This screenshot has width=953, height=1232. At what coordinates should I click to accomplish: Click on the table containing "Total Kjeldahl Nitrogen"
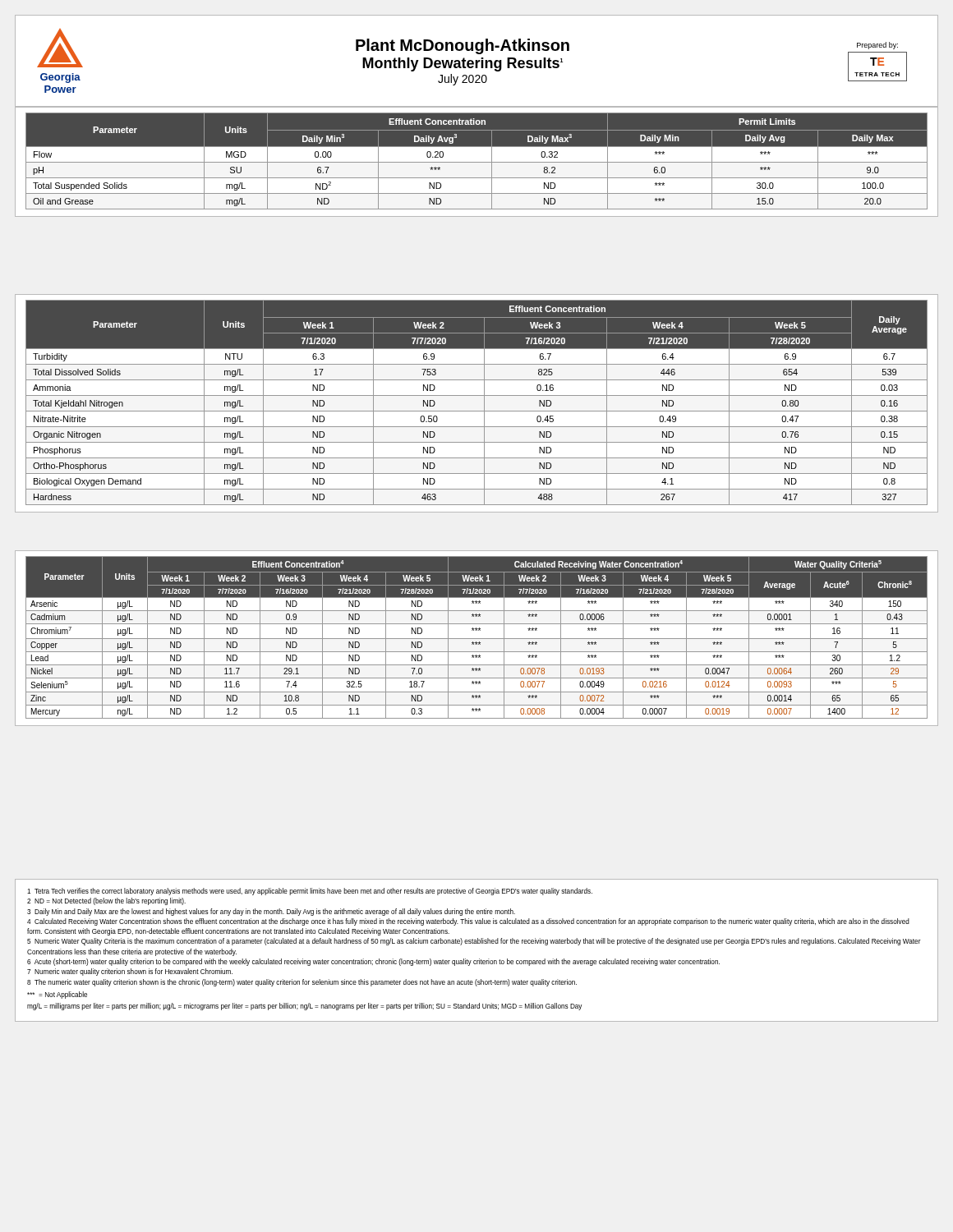(x=476, y=403)
